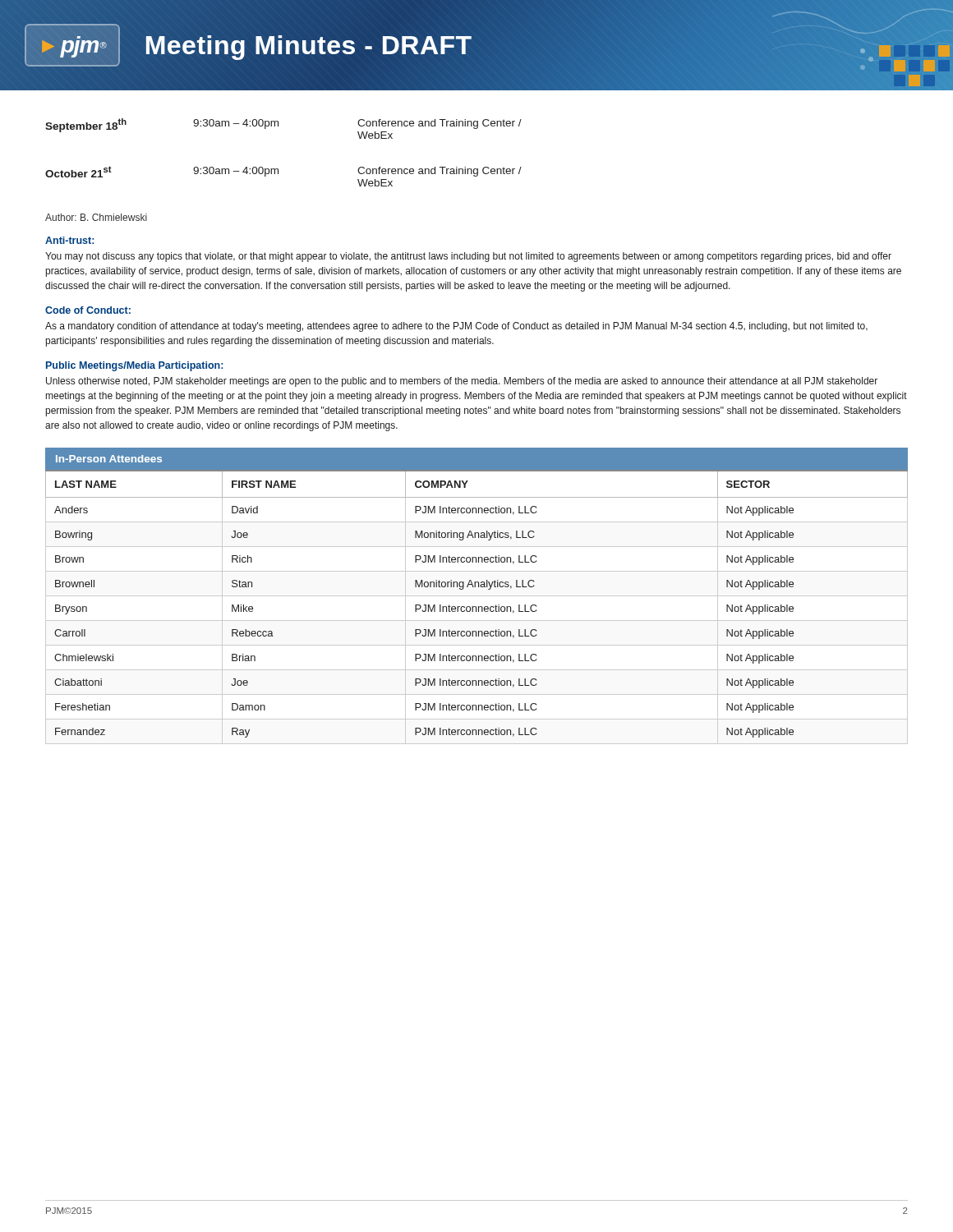Select the block starting "September 18th 9:30am –"
This screenshot has width=953, height=1232.
(113, 129)
